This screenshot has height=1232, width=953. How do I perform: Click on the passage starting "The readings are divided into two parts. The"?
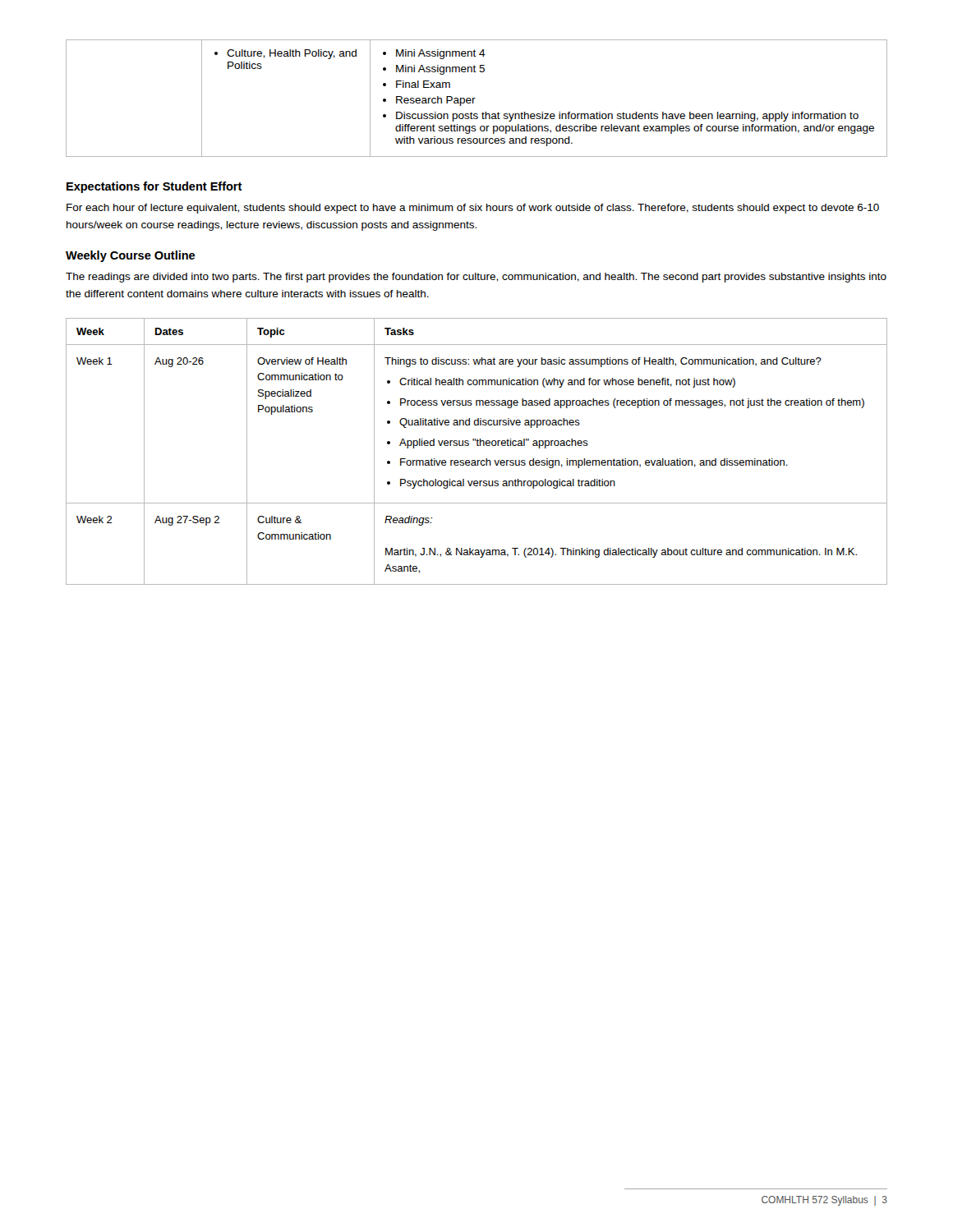point(476,285)
